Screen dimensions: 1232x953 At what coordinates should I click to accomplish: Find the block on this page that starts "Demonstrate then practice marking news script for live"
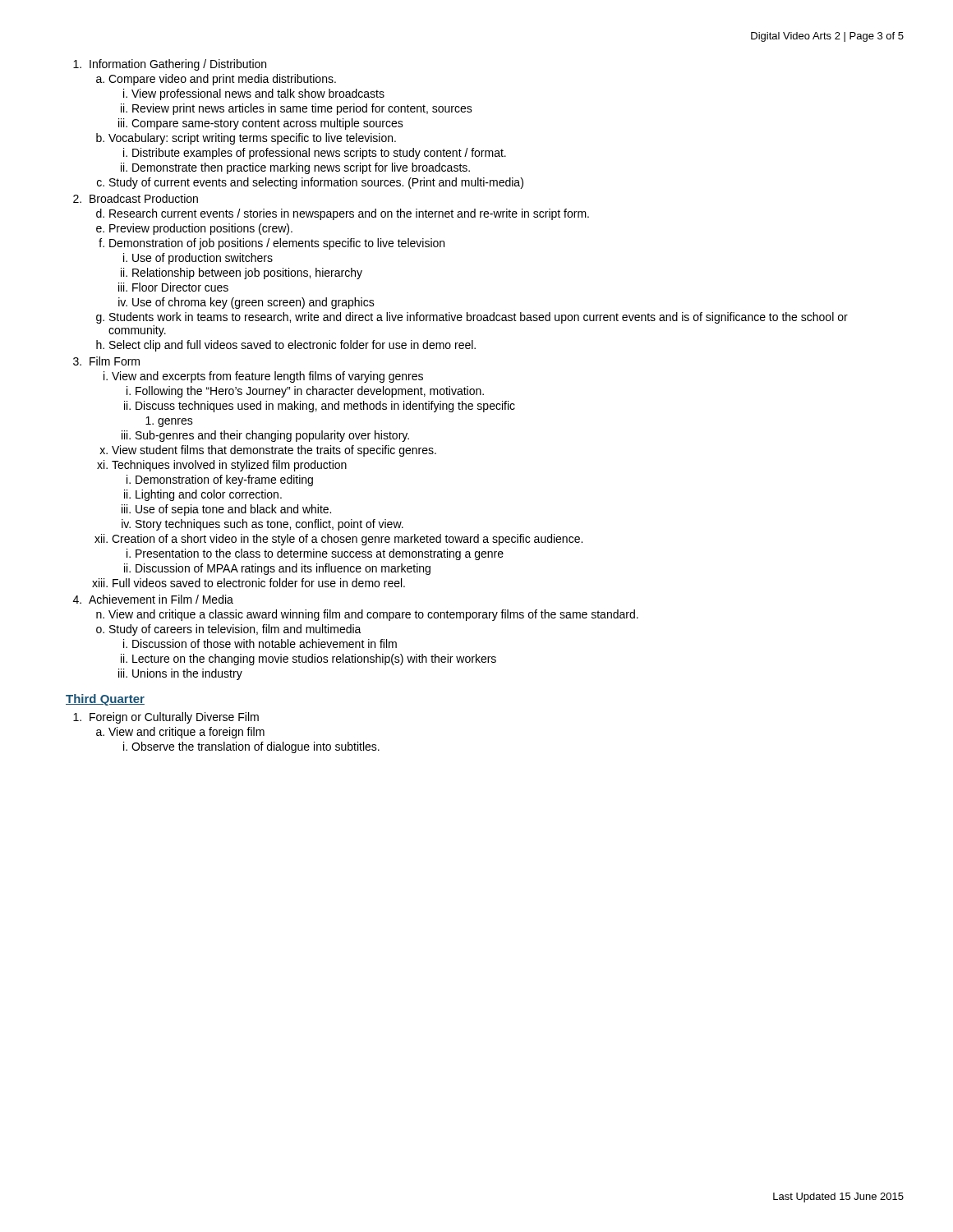(x=301, y=168)
